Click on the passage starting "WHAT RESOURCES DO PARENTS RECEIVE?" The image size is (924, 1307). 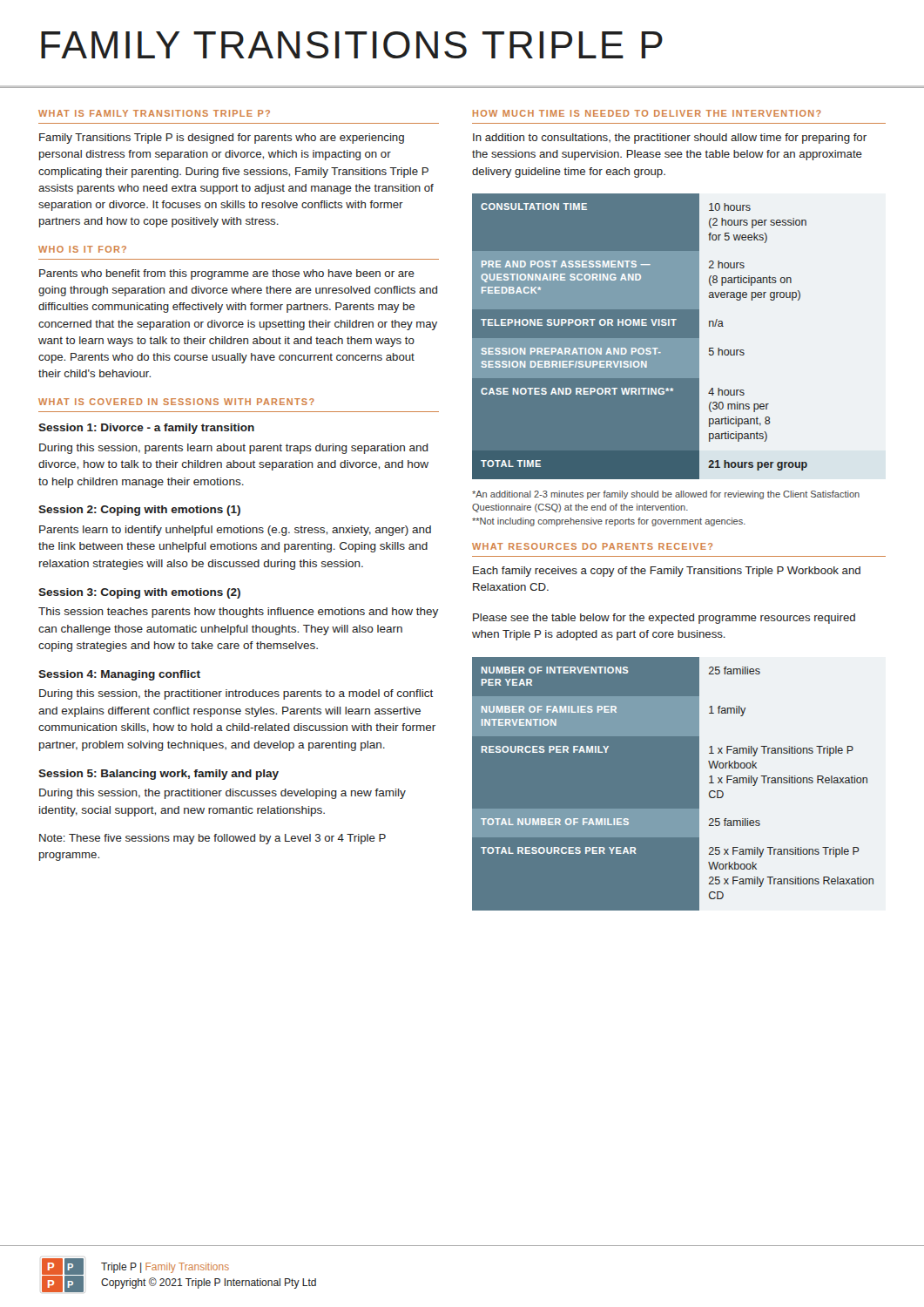click(593, 546)
